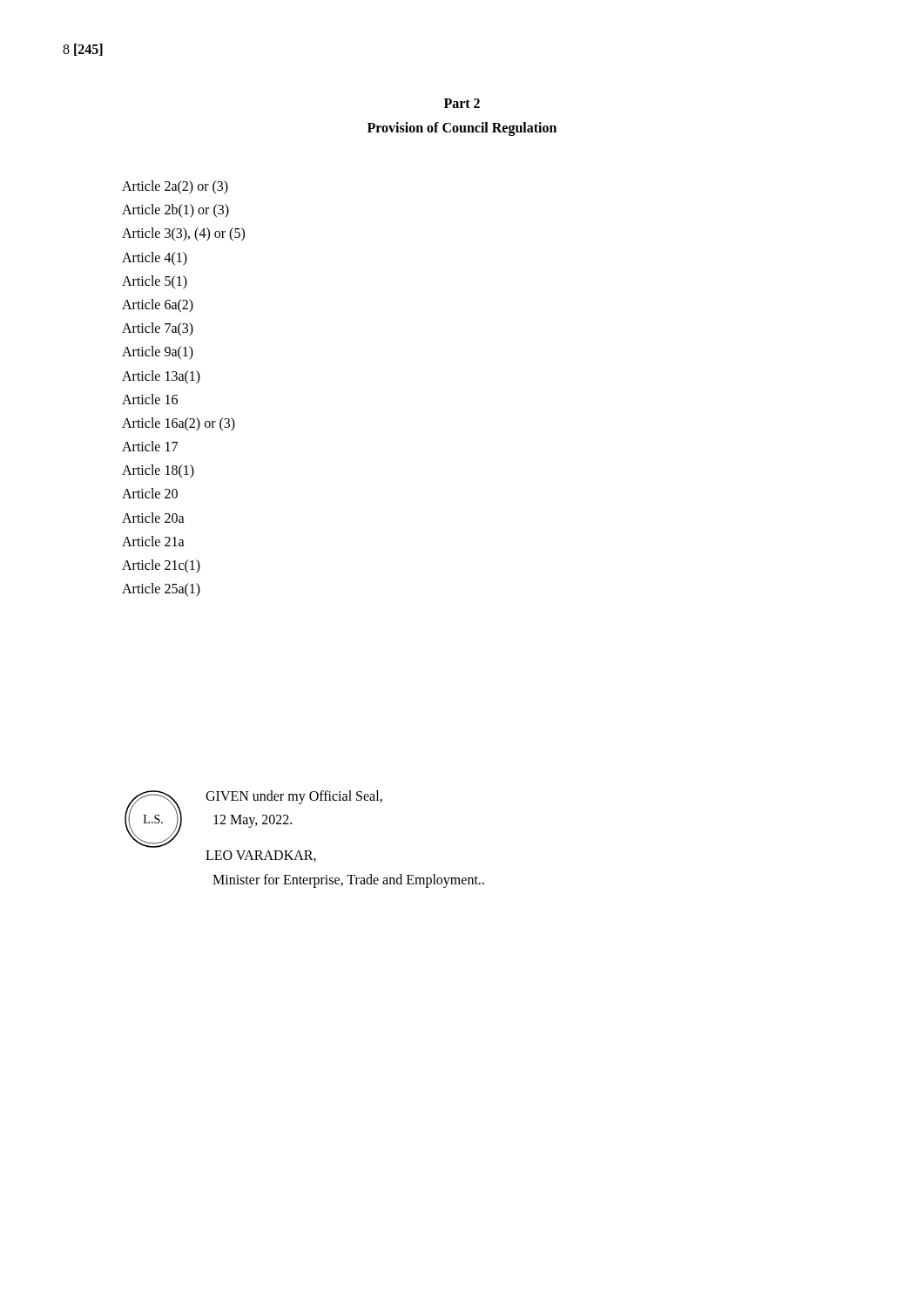Viewport: 924px width, 1307px height.
Task: Select the list item with the text "Article 18(1)"
Action: pyautogui.click(x=158, y=470)
